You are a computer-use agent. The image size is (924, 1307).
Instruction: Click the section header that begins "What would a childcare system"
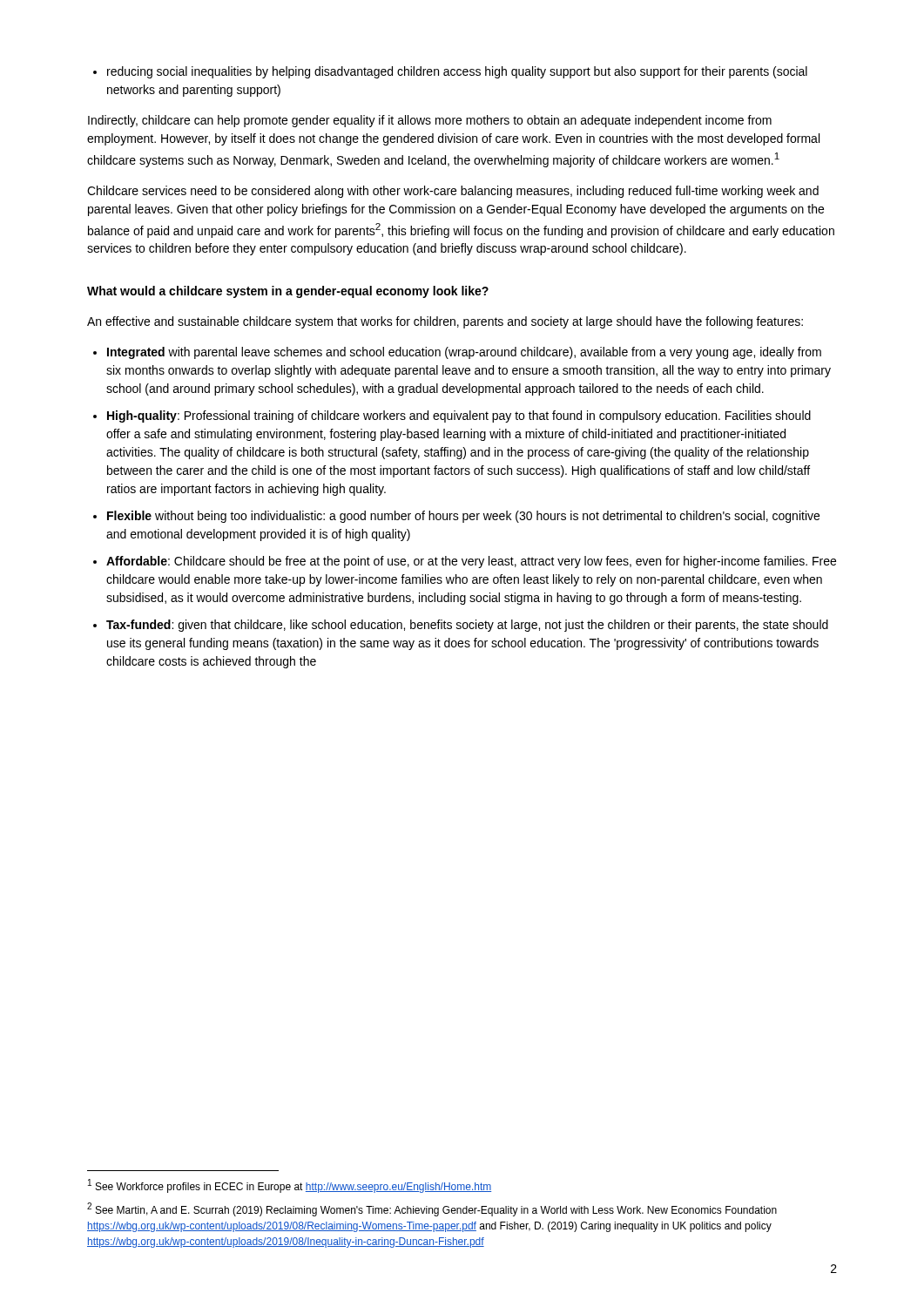462,292
